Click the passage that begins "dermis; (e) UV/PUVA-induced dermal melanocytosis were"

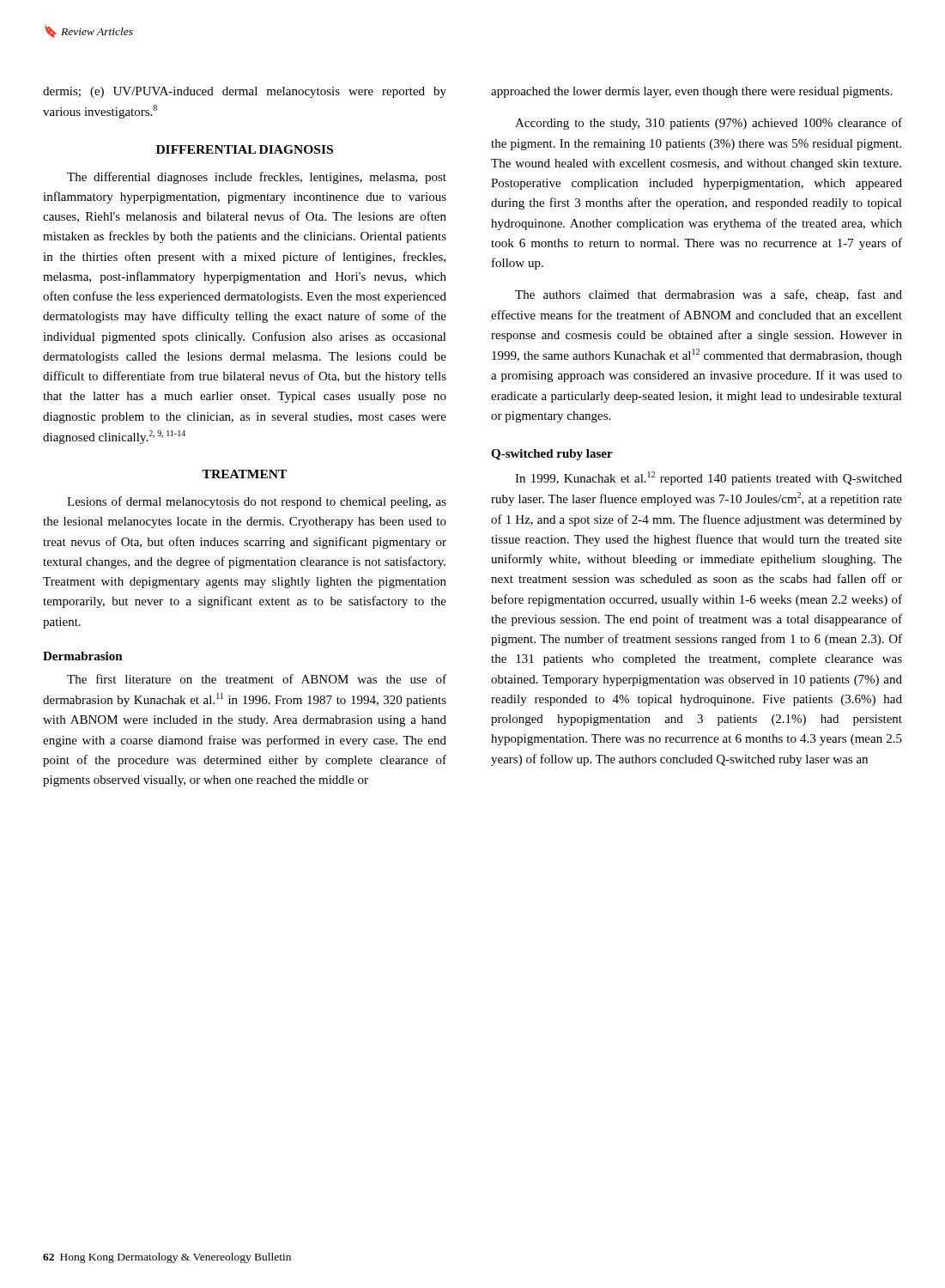pyautogui.click(x=245, y=102)
